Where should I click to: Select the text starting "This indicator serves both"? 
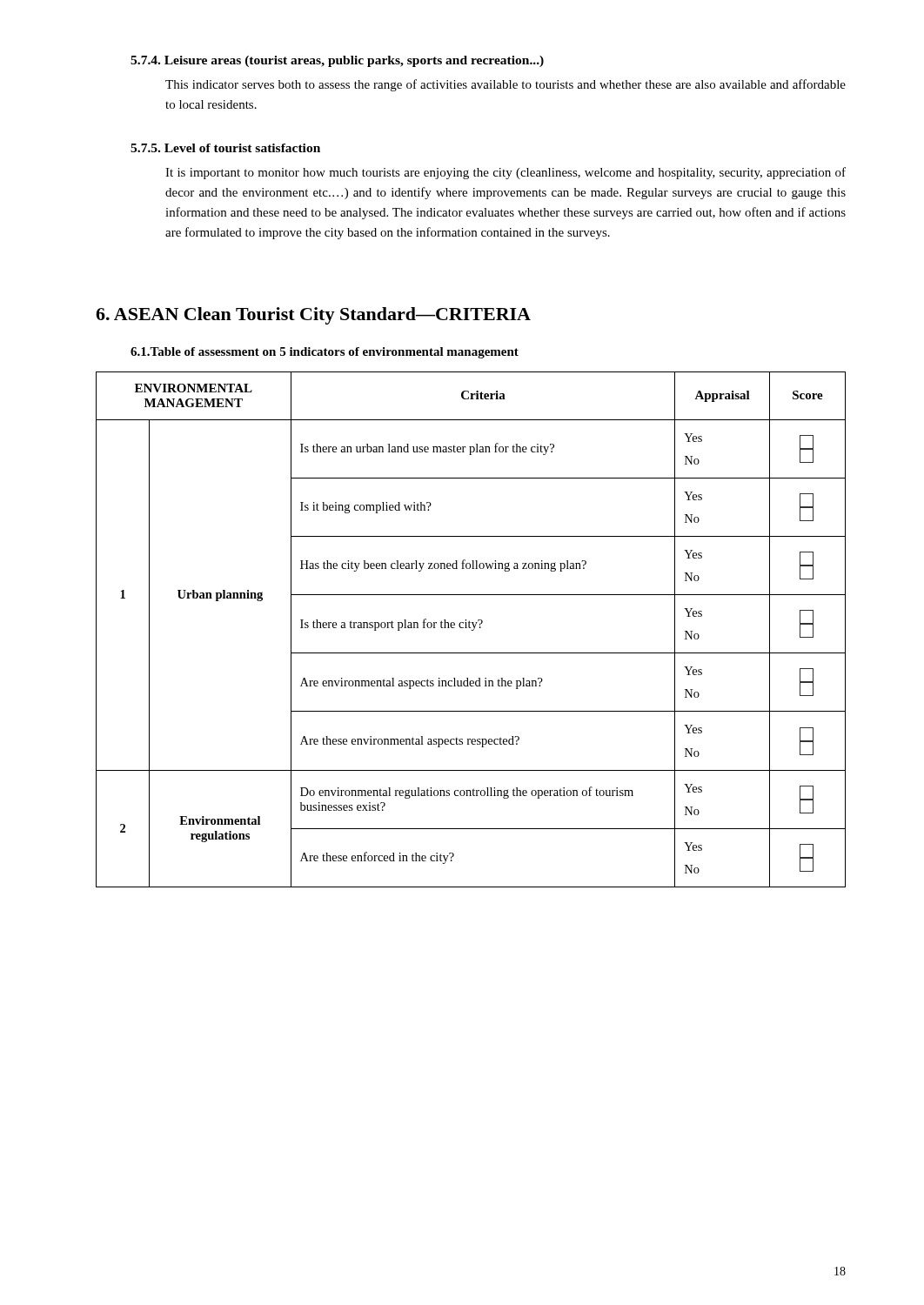click(506, 94)
